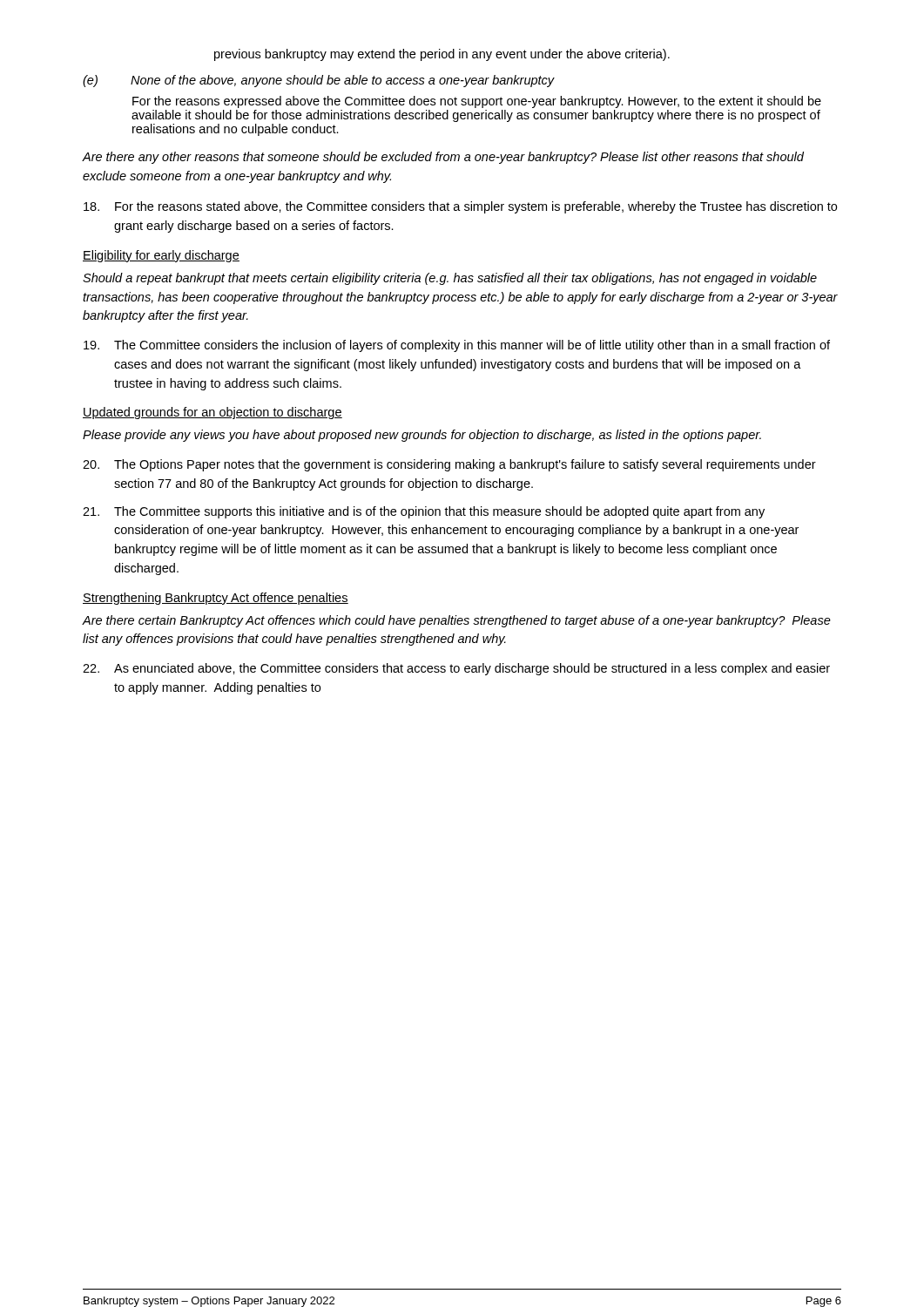Point to the element starting "Strengthening Bankruptcy Act offence penalties"
The height and width of the screenshot is (1307, 924).
coord(215,597)
